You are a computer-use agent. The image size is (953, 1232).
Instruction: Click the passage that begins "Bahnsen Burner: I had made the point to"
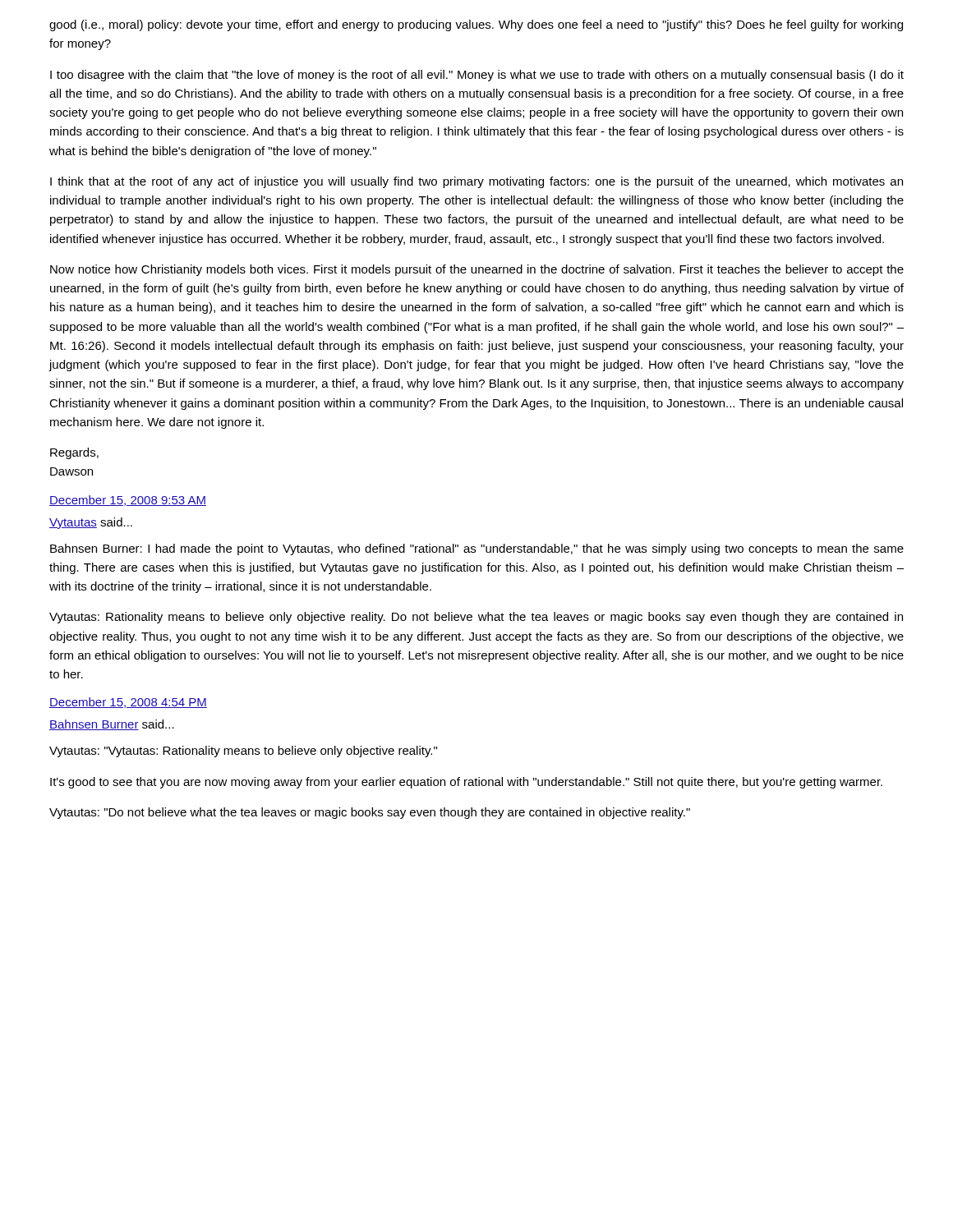[476, 567]
